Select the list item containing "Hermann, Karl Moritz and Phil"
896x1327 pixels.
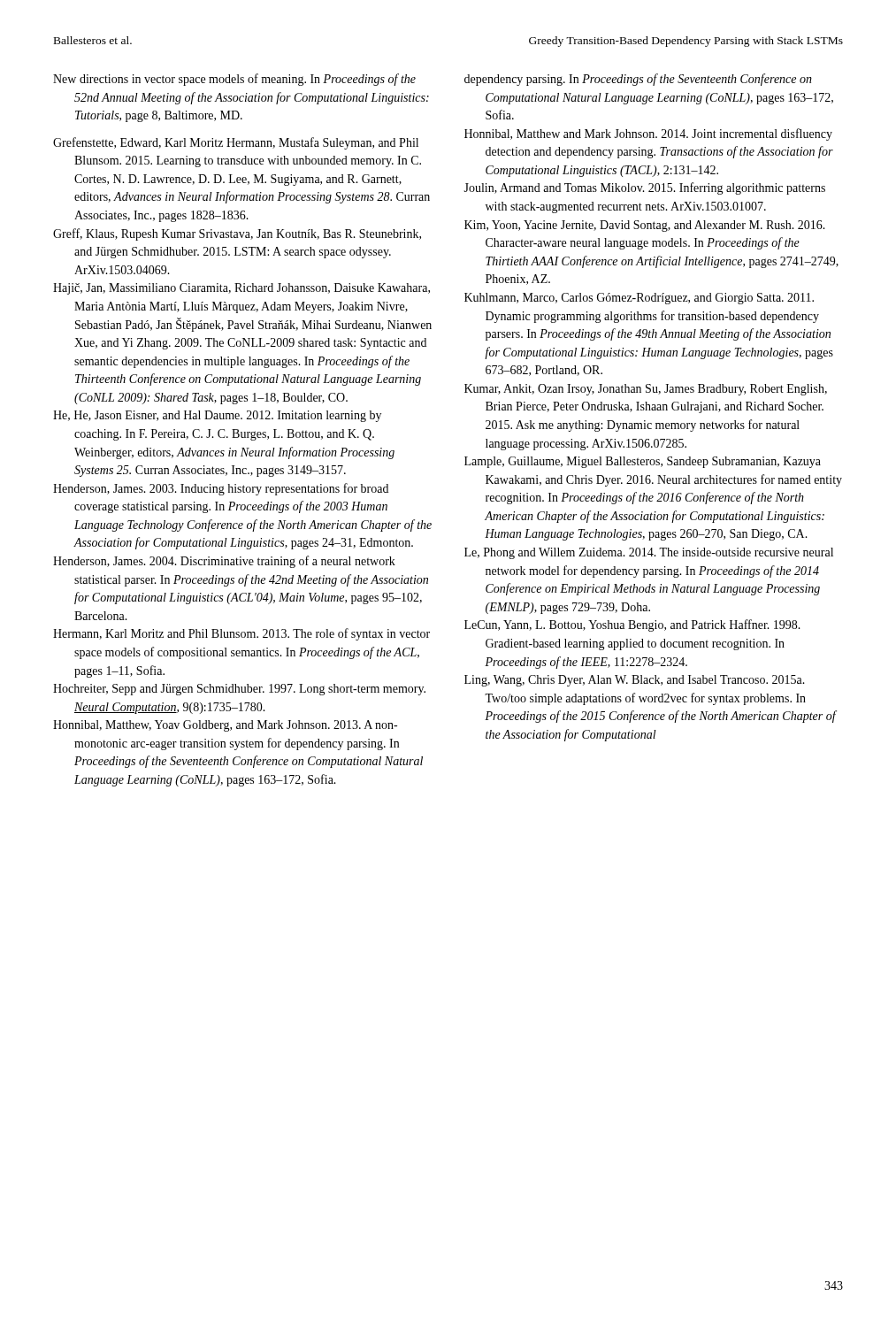(242, 652)
